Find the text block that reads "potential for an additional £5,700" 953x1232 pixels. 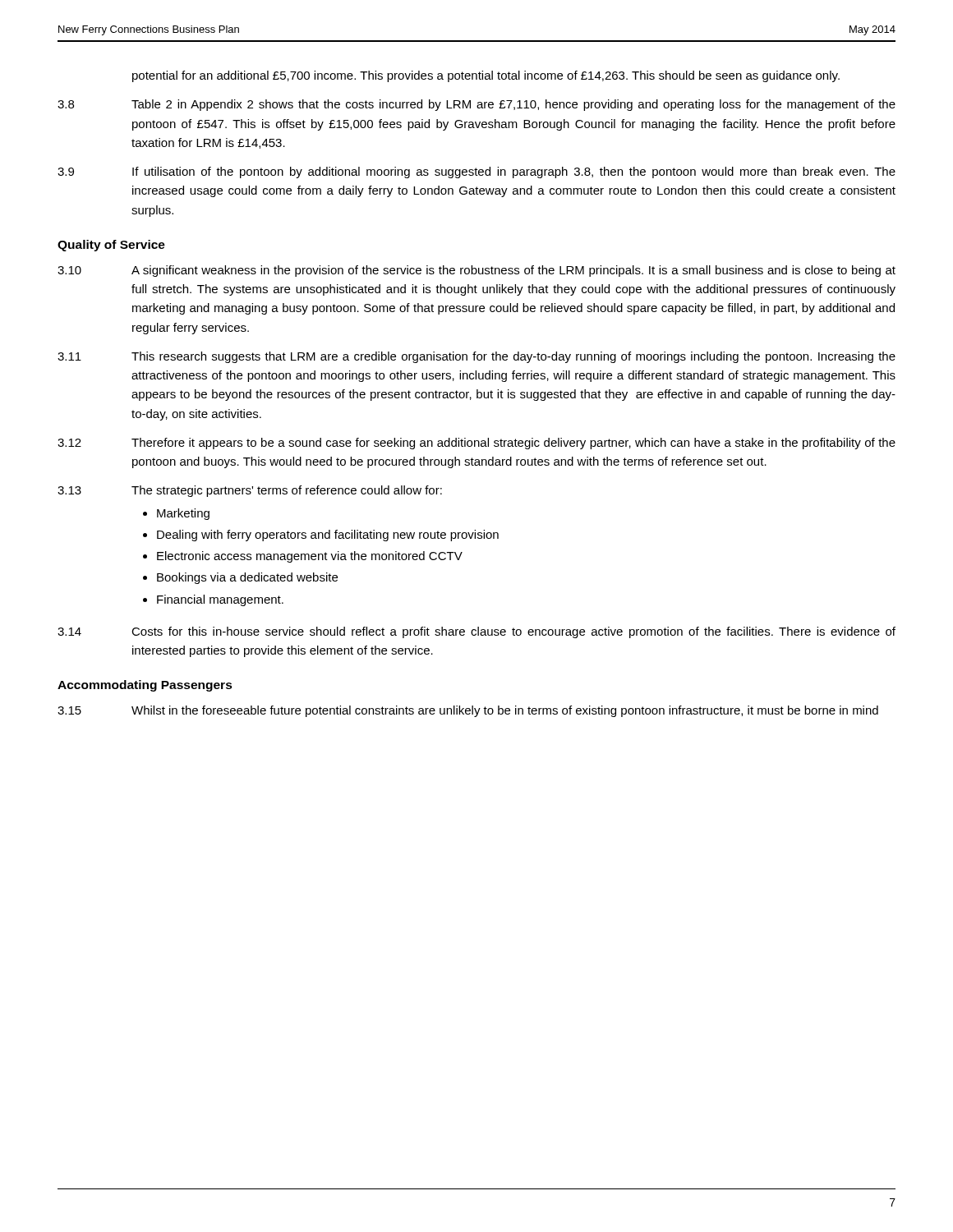point(486,75)
